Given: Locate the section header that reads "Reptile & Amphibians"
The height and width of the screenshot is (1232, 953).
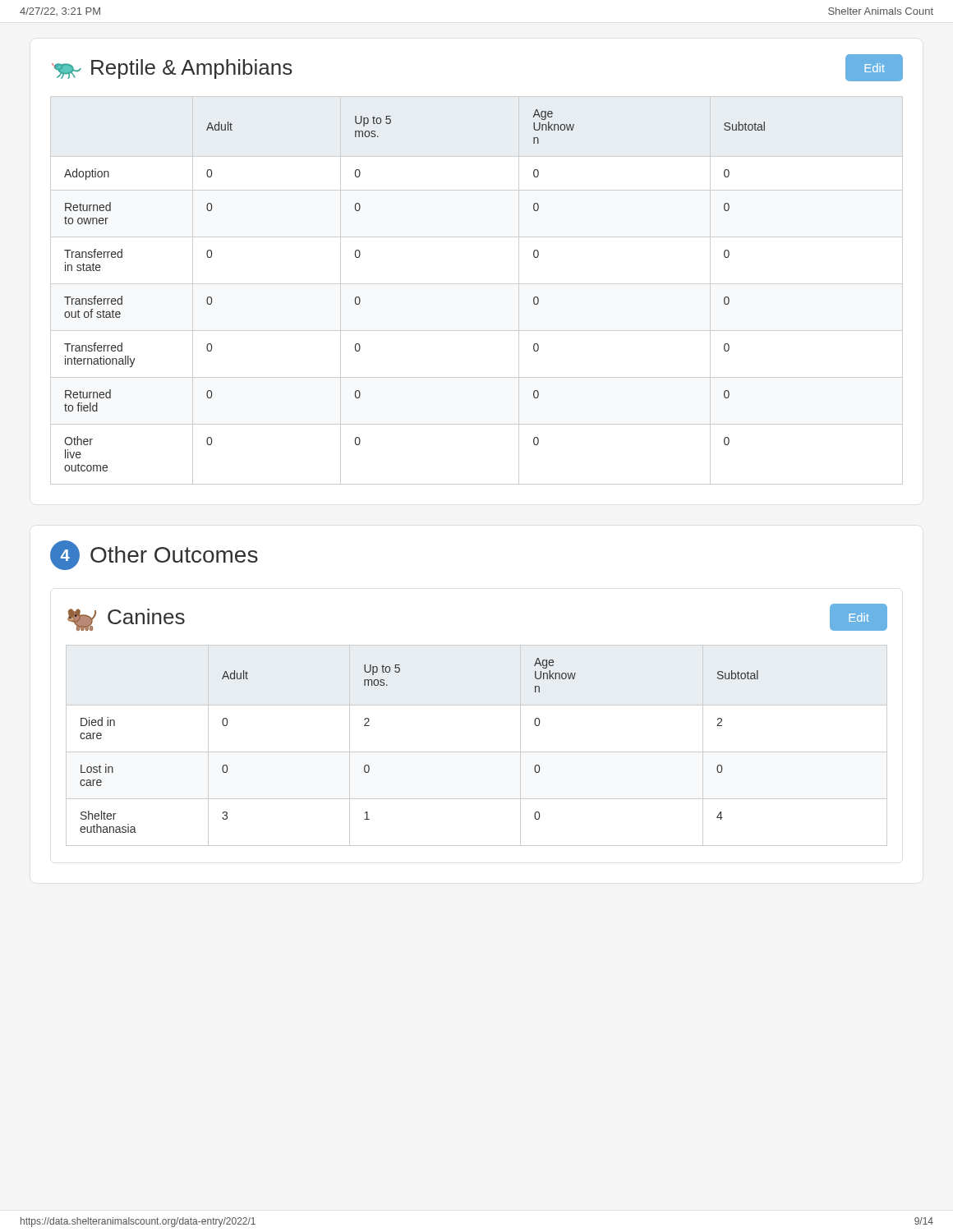Looking at the screenshot, I should (x=191, y=67).
